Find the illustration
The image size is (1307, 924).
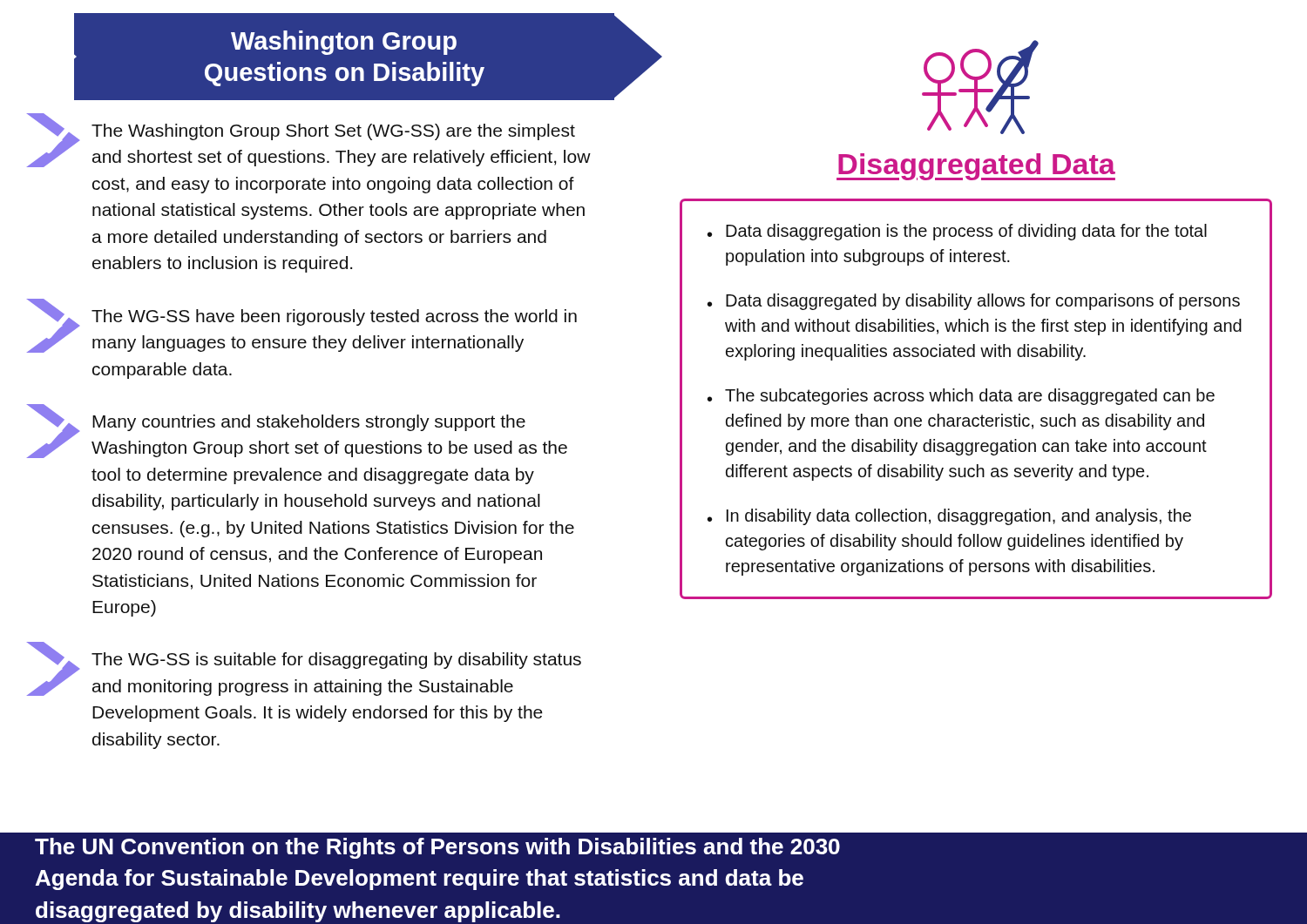point(976,80)
